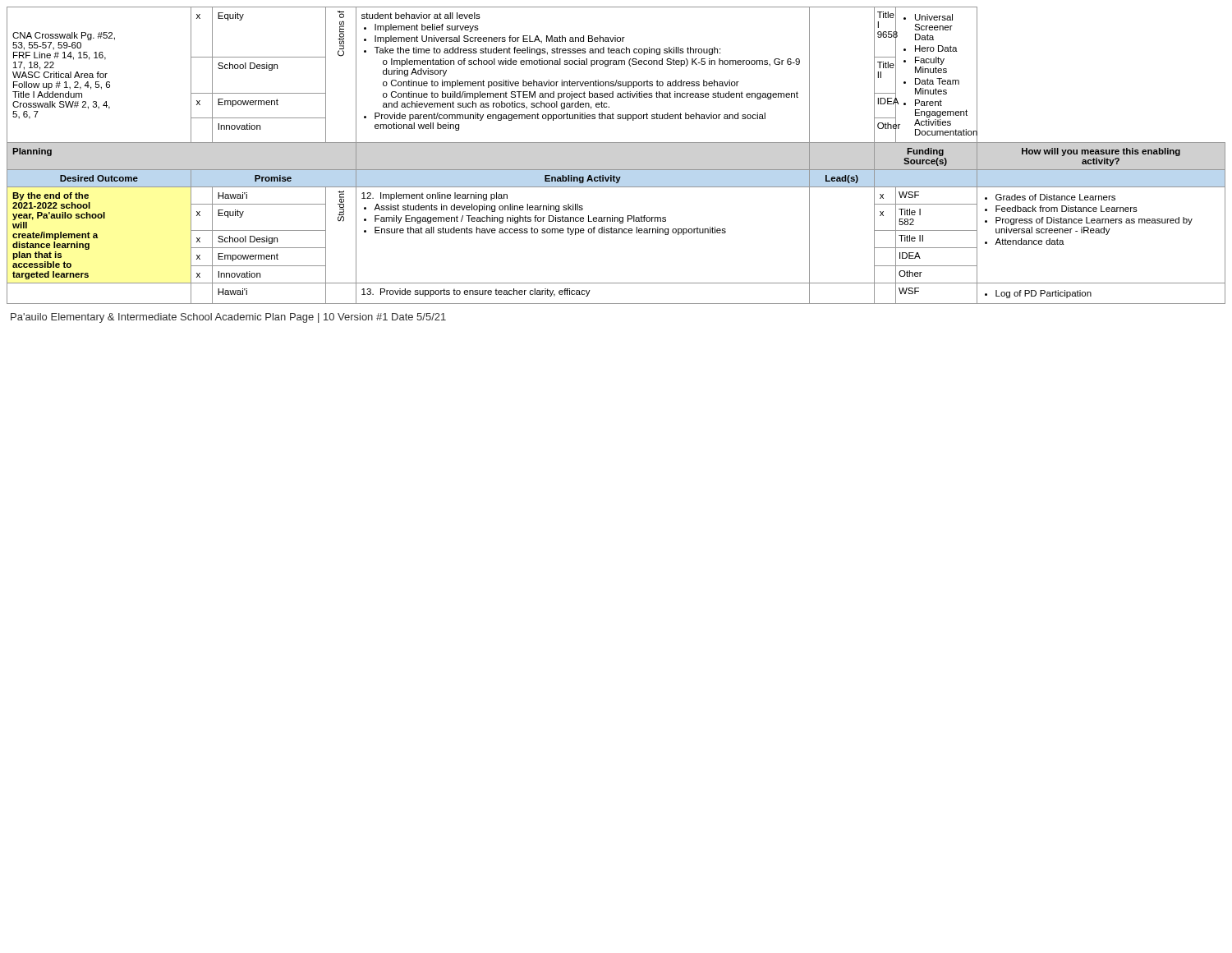1232x953 pixels.
Task: Find the table that mentions "Title I 9658"
Action: (x=616, y=155)
